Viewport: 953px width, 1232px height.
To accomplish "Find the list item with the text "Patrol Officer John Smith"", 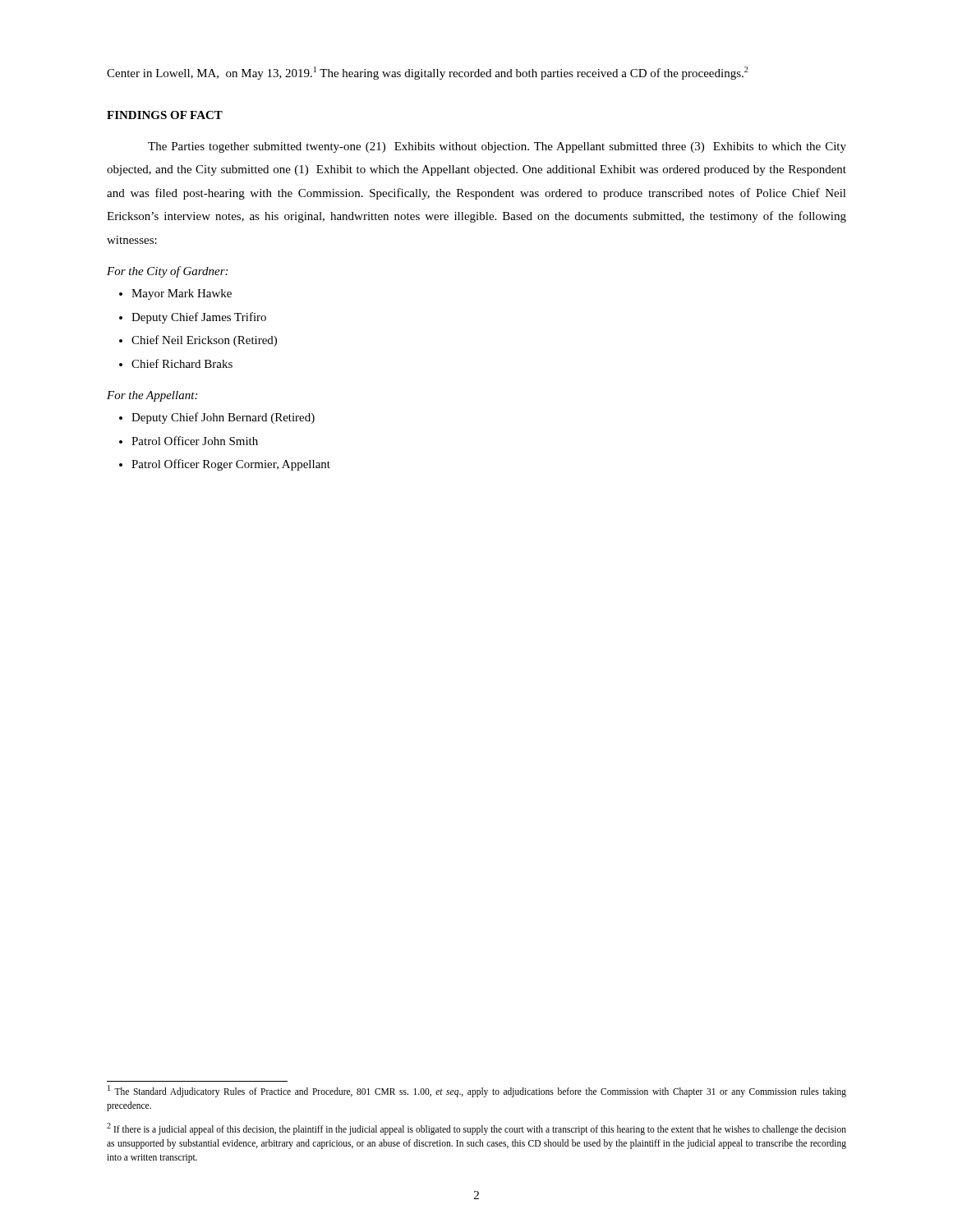I will tap(195, 441).
